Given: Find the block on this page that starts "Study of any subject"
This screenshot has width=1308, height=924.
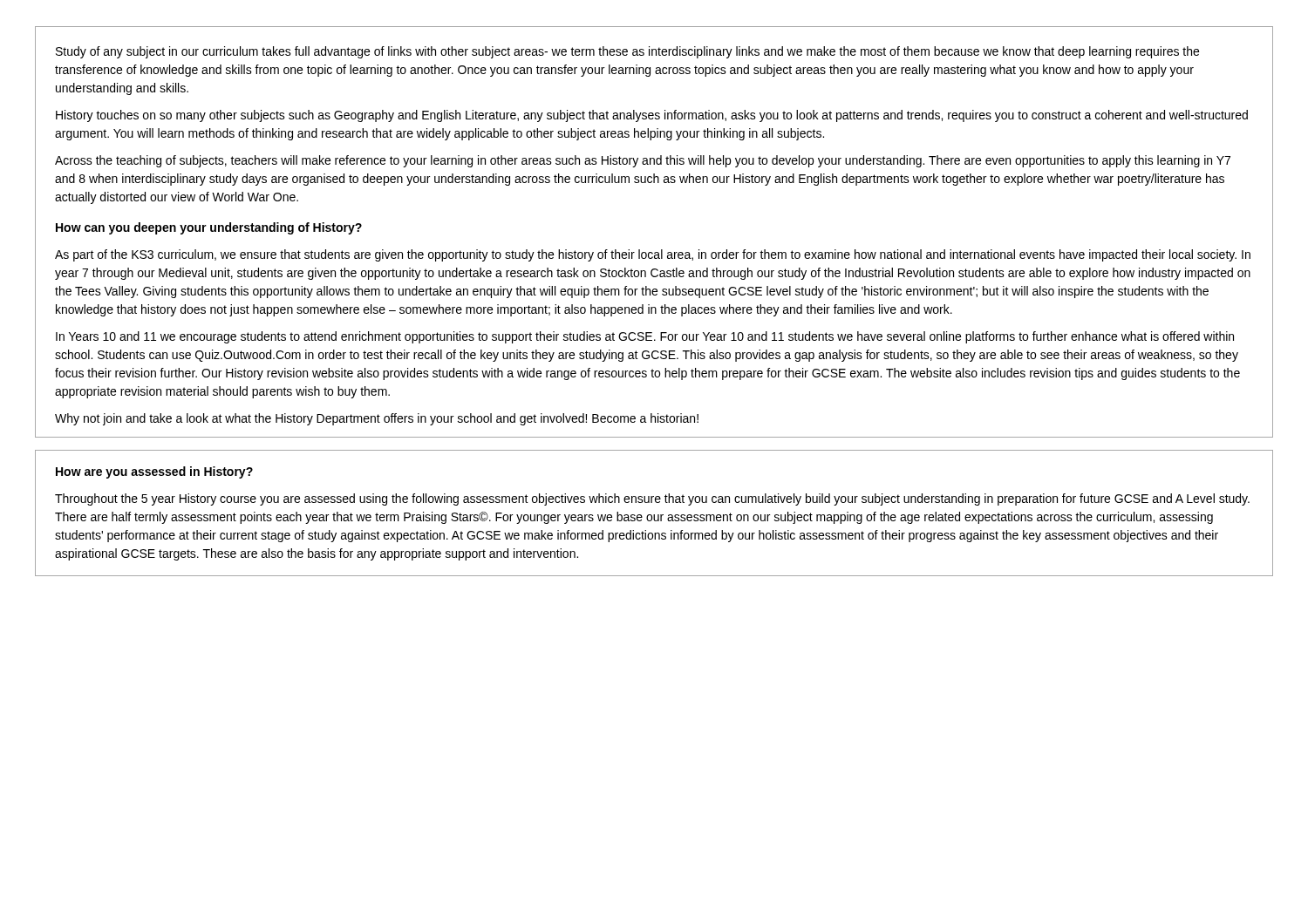Looking at the screenshot, I should 654,125.
